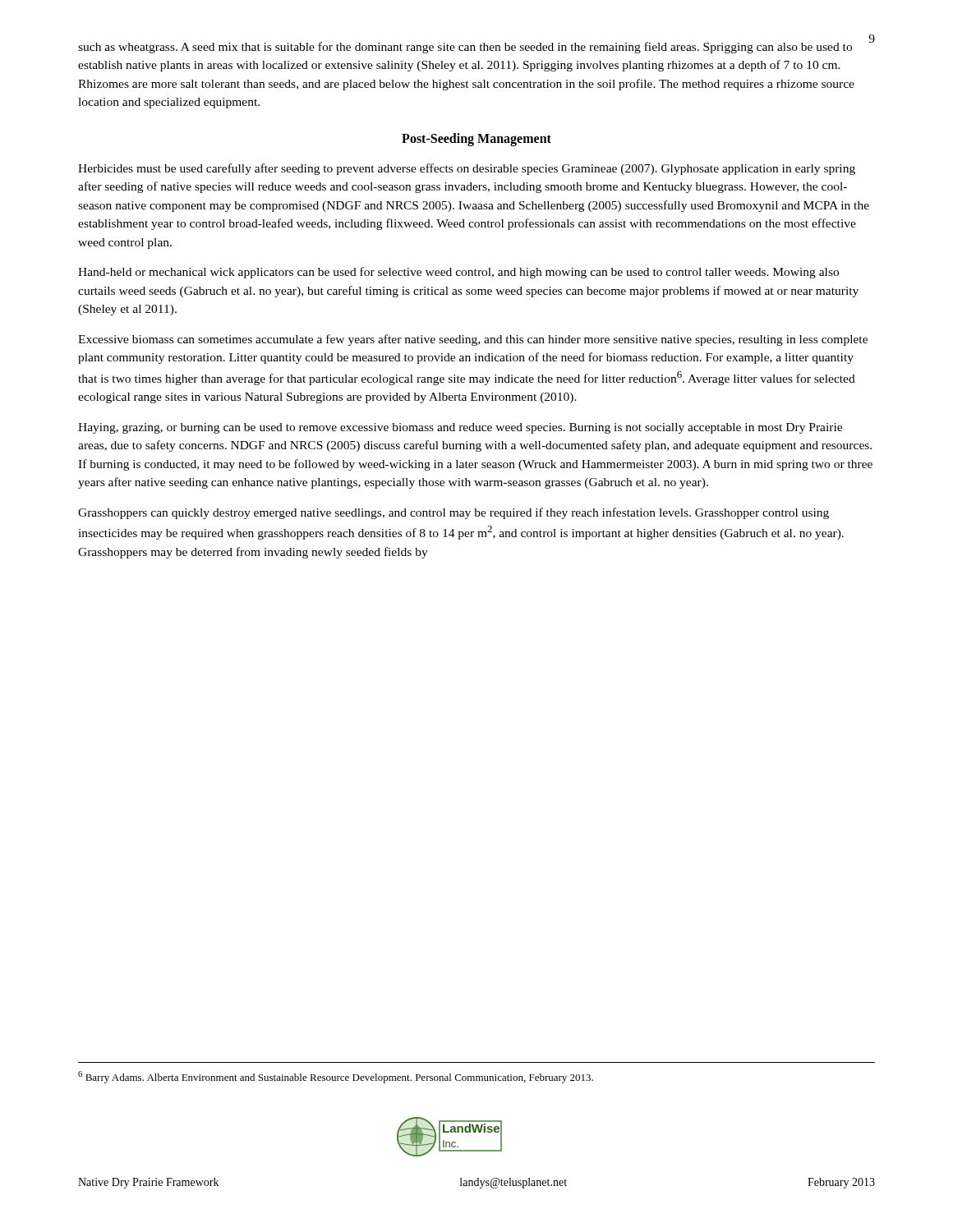This screenshot has height=1232, width=953.
Task: Select the text block that reads "Hand-held or mechanical wick applicators can"
Action: [x=476, y=291]
